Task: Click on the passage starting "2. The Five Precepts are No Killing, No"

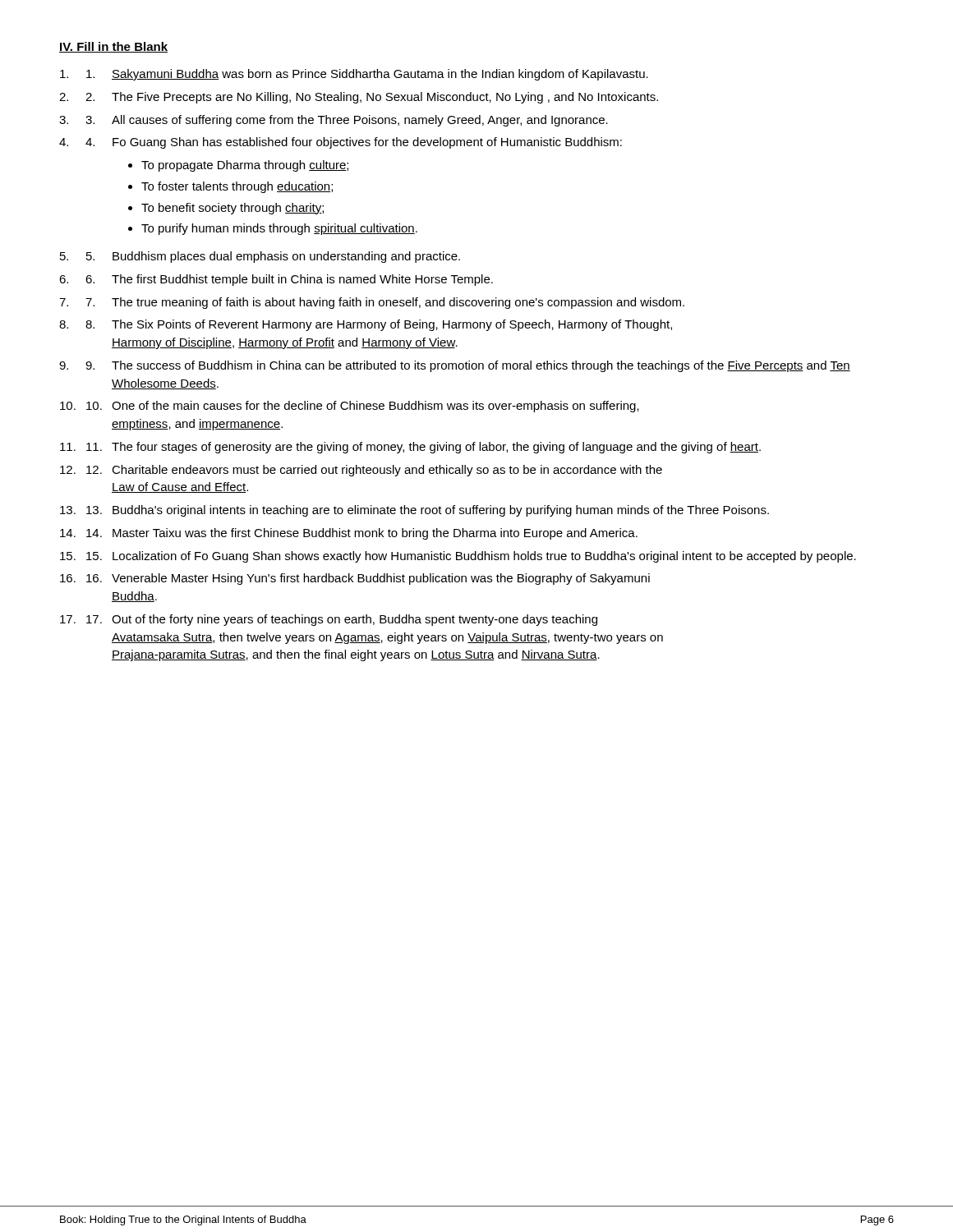Action: (490, 97)
